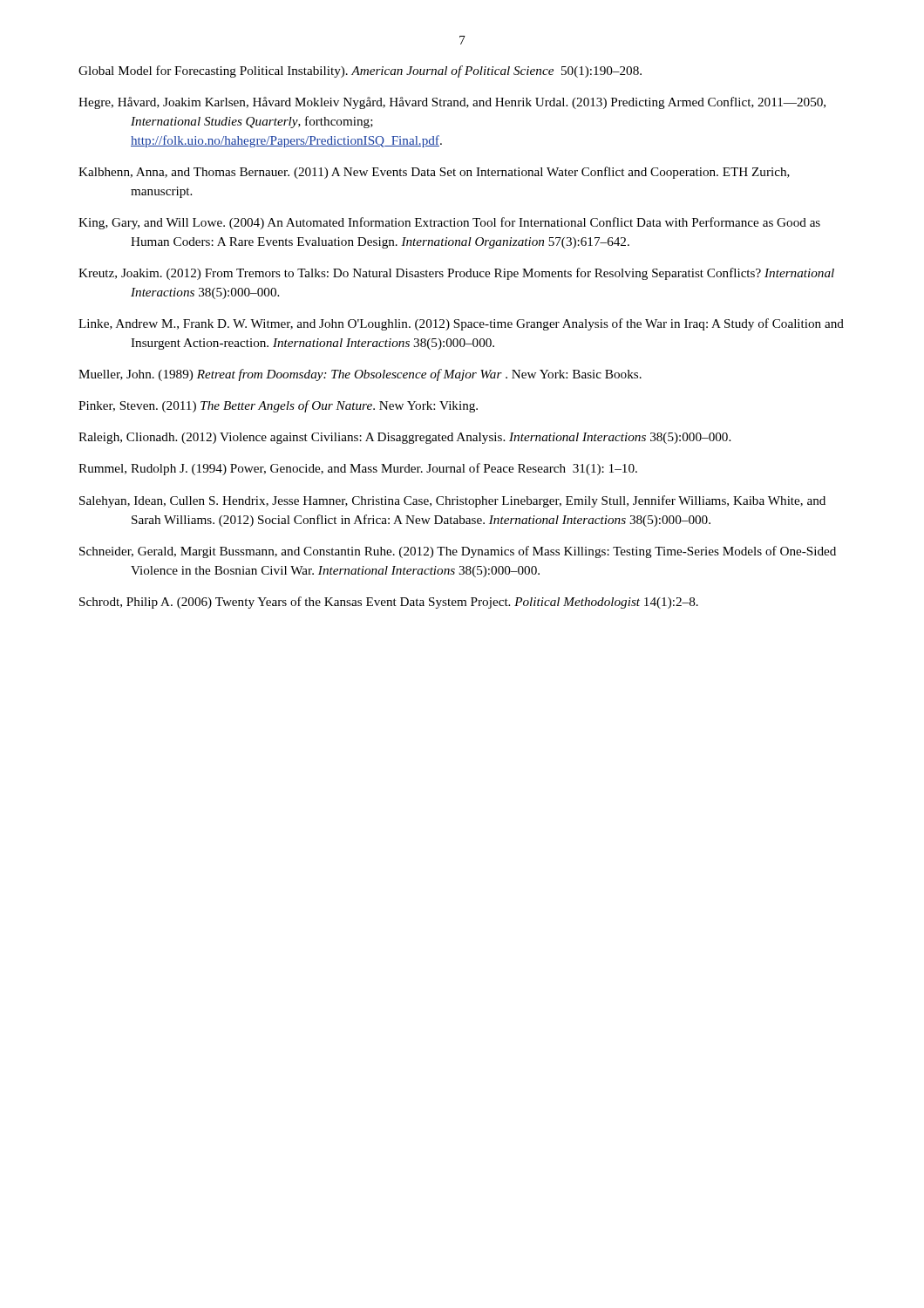Find the list item containing "Salehyan, Idean, Cullen S. Hendrix, Jesse Hamner,"
This screenshot has height=1308, width=924.
(452, 509)
